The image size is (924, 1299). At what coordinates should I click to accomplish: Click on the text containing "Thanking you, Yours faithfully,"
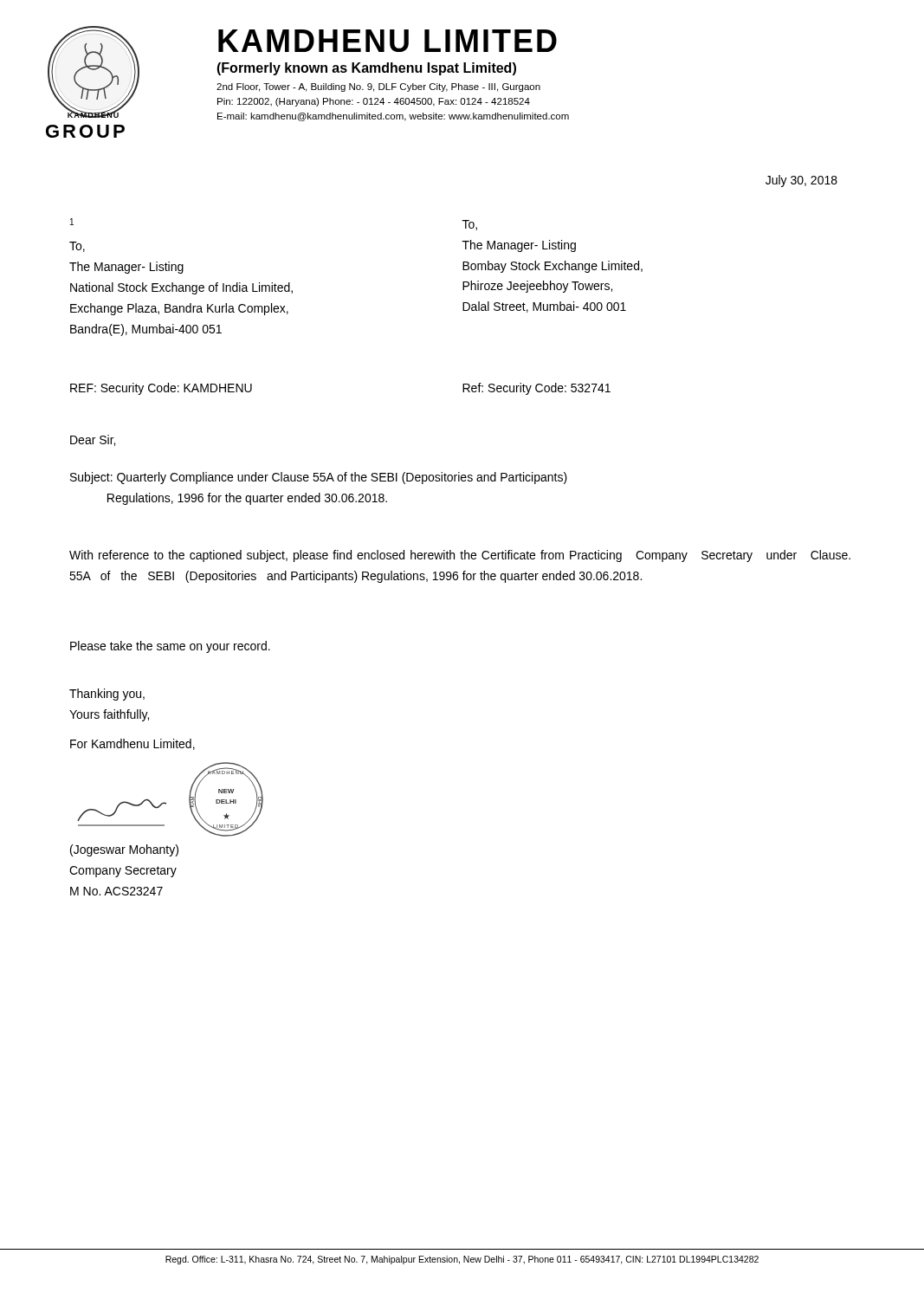110,704
